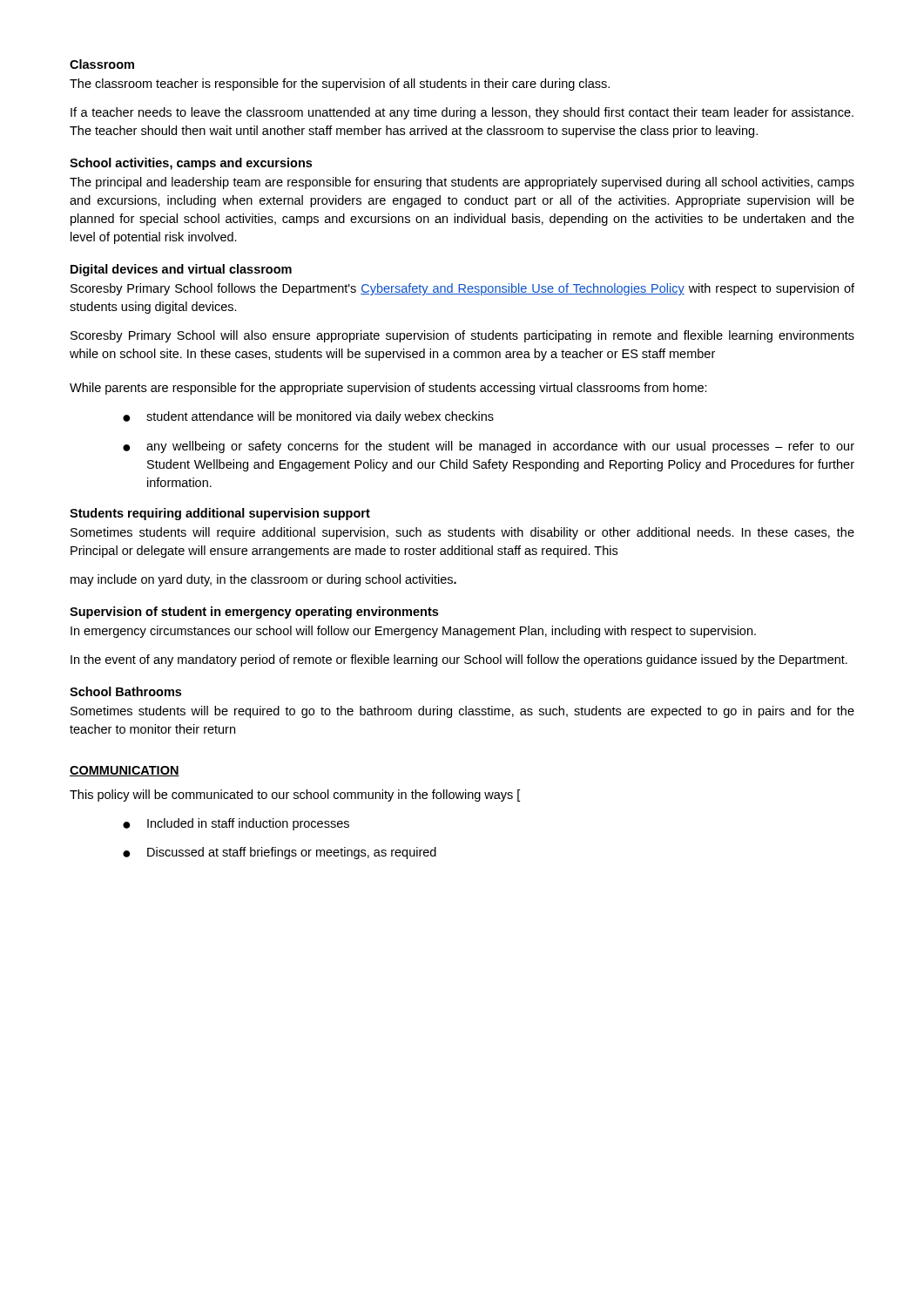
Task: Find the block on this page that starts "● Discussed at staff"
Action: [279, 854]
